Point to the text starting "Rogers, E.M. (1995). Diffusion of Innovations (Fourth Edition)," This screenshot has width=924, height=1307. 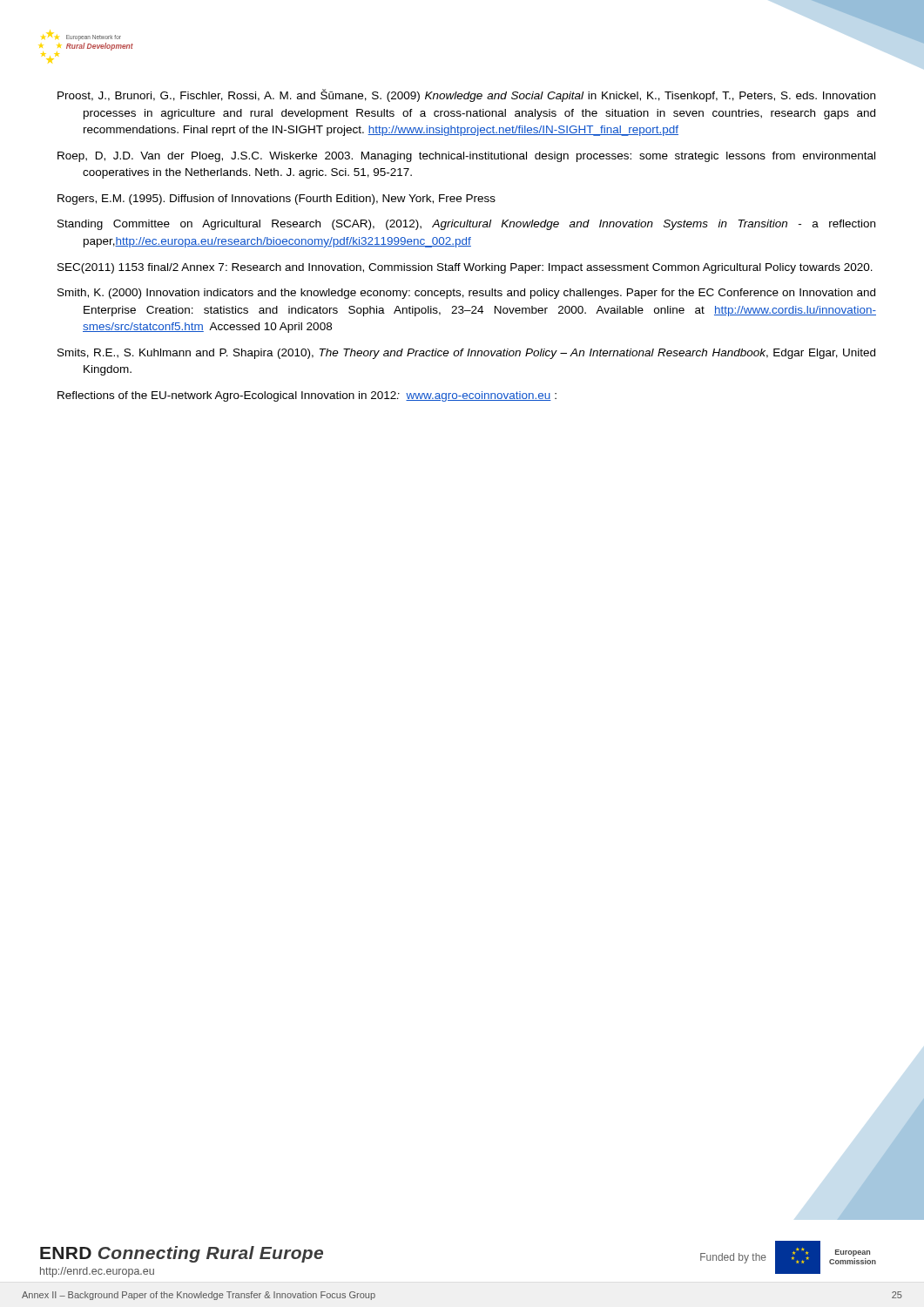coord(276,198)
